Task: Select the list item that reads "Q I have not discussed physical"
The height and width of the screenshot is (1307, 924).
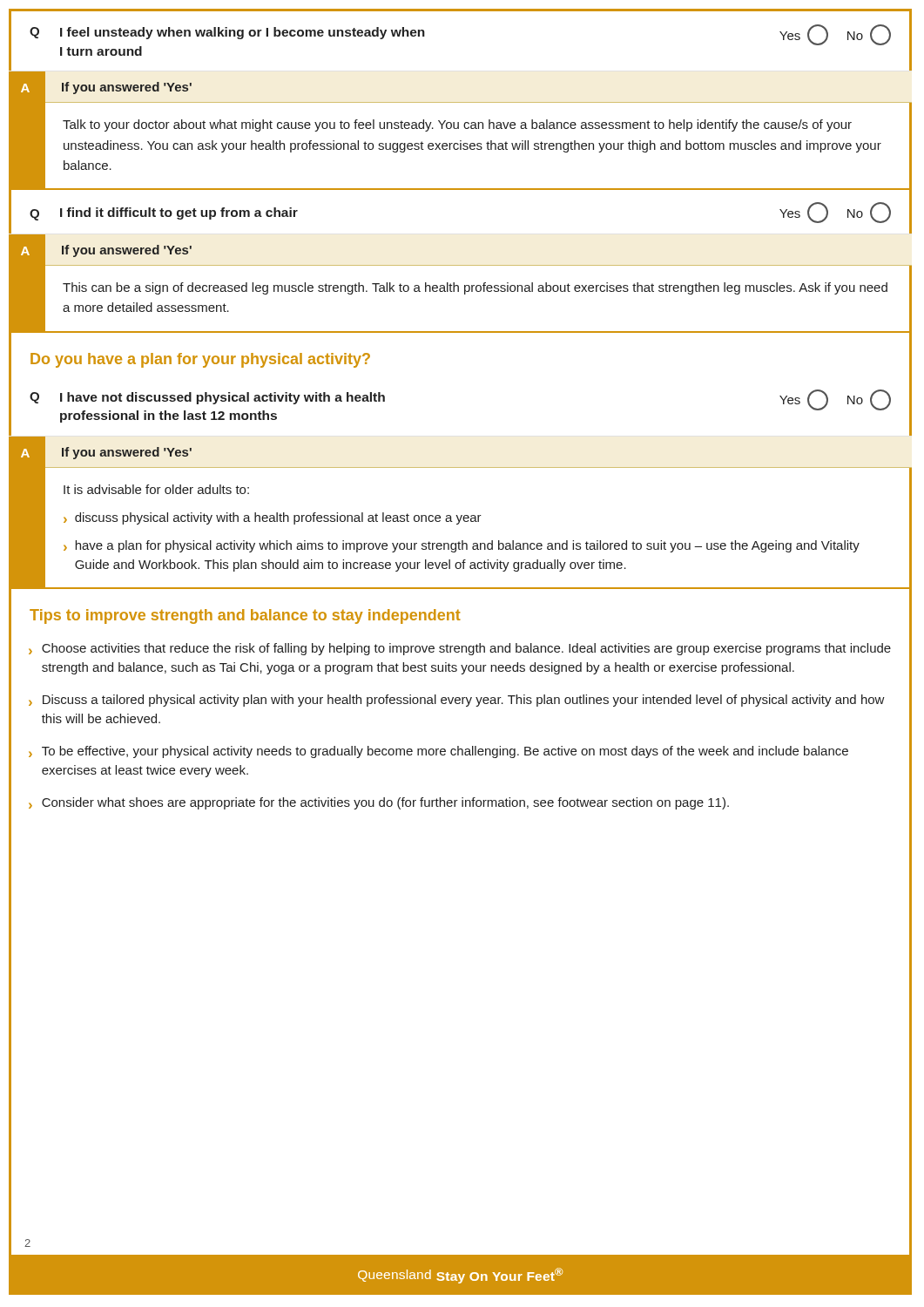Action: 240,401
